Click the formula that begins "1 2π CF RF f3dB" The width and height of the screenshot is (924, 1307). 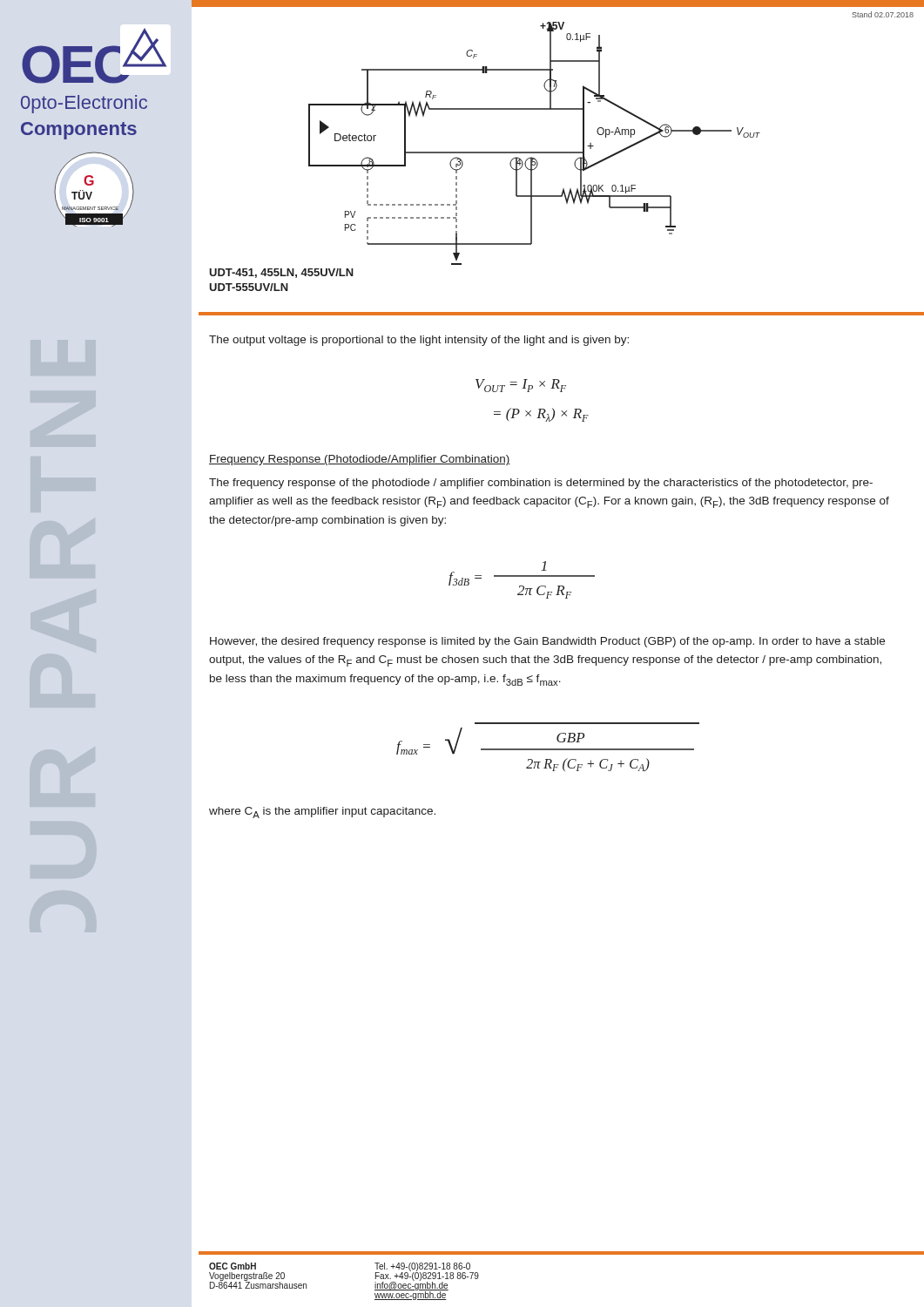[553, 580]
